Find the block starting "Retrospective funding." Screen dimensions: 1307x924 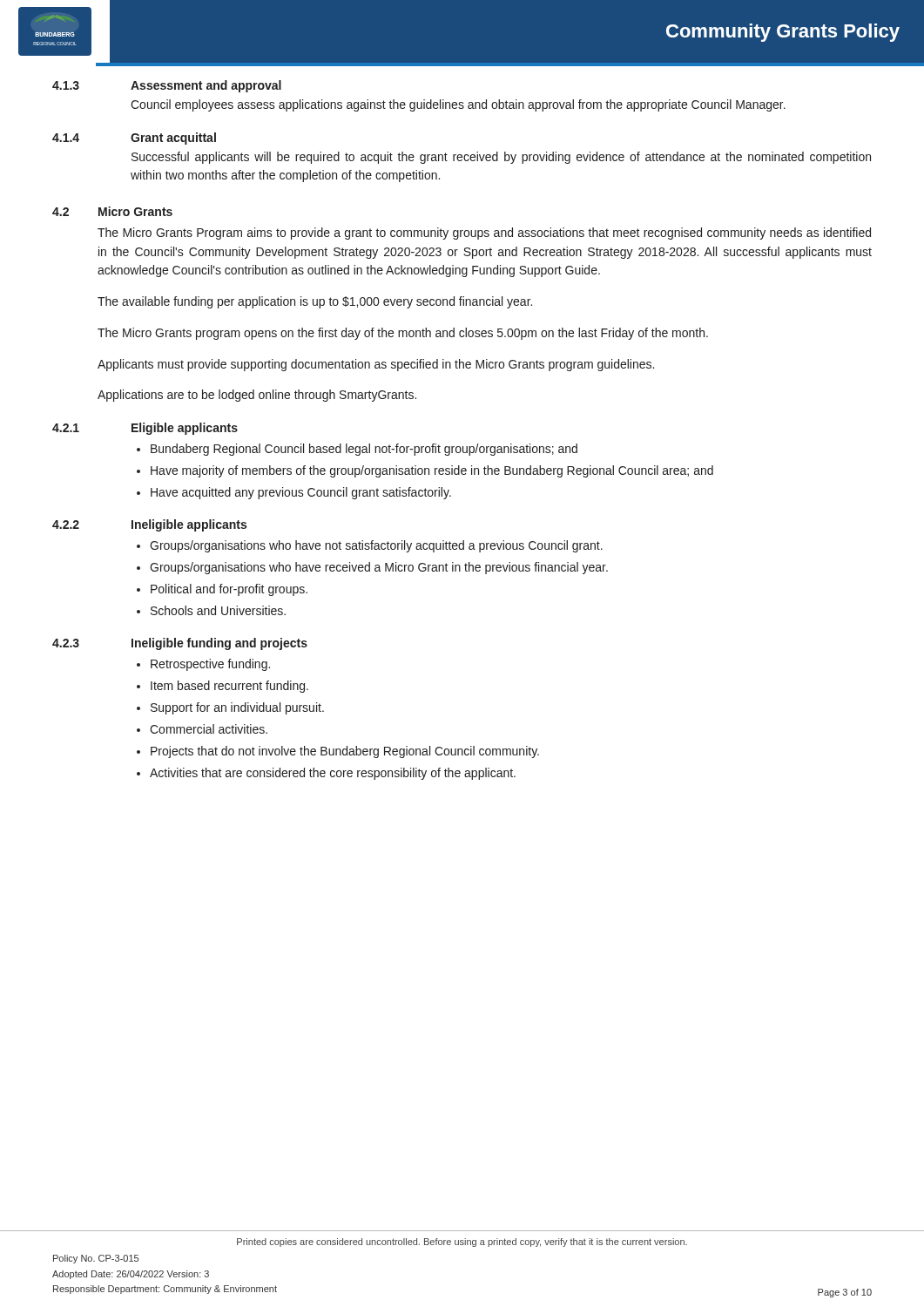[210, 664]
